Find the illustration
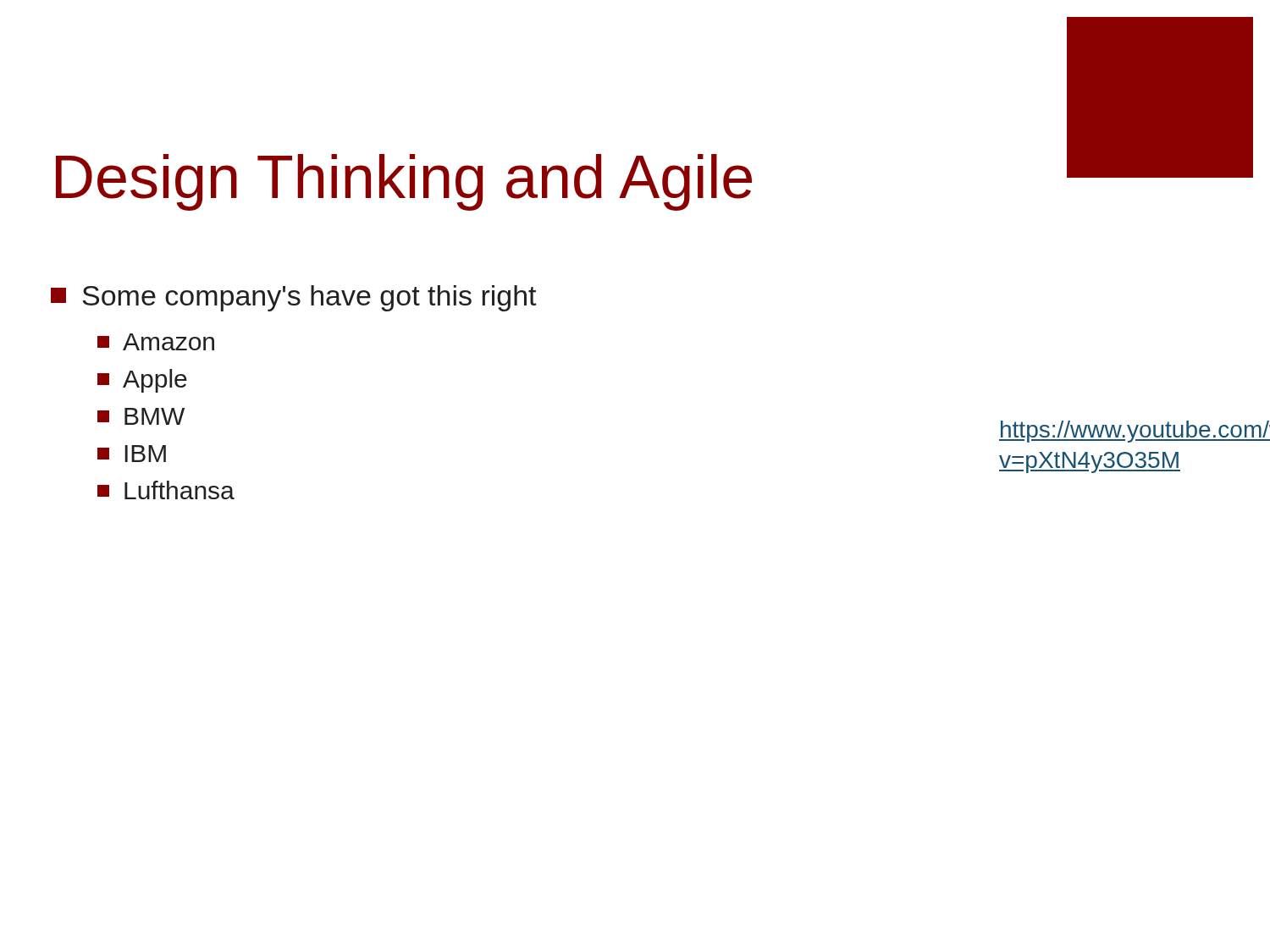Image resolution: width=1270 pixels, height=952 pixels. coord(1160,97)
